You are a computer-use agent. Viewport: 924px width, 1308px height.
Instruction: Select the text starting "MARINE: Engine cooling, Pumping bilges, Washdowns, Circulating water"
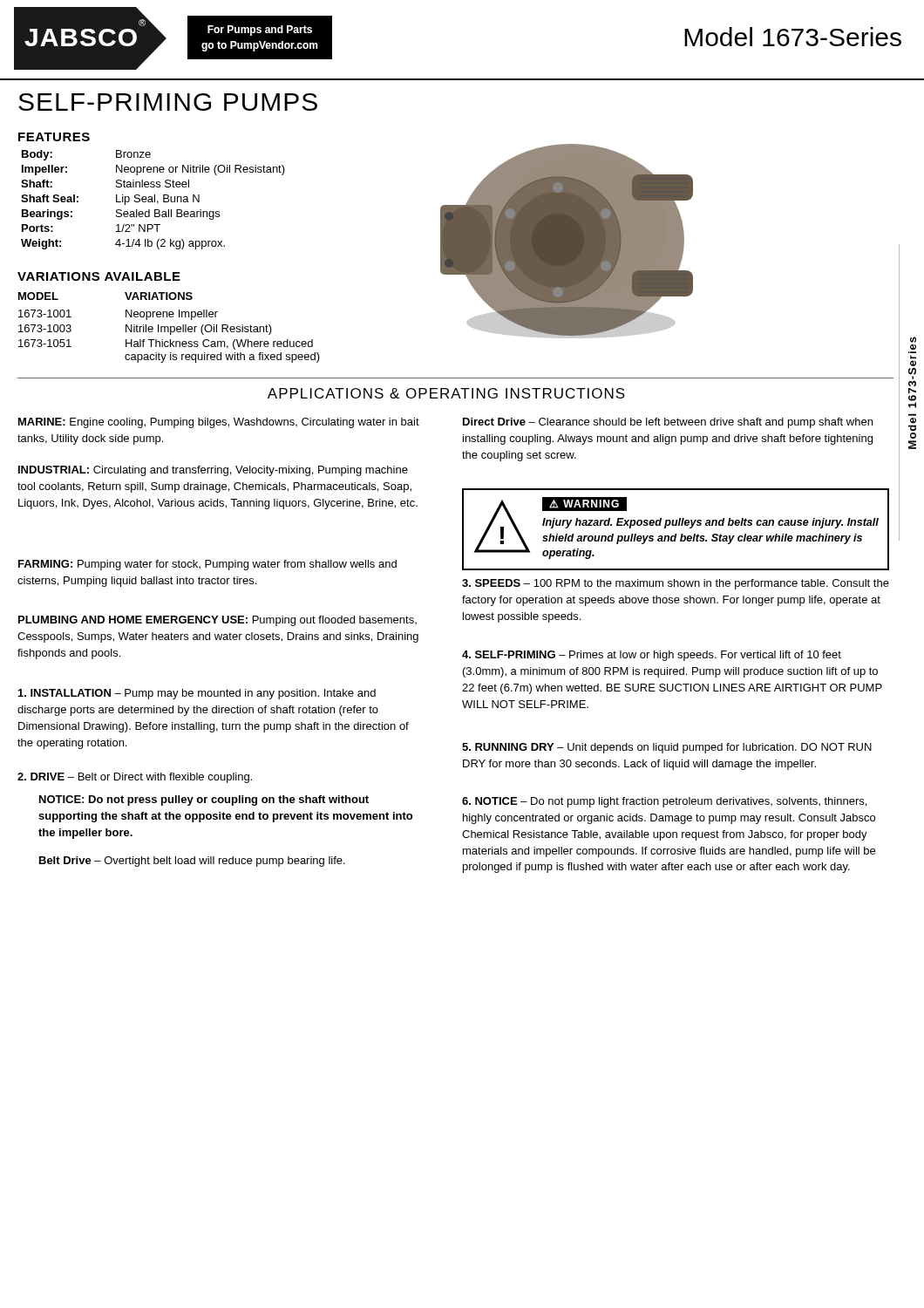(x=218, y=430)
